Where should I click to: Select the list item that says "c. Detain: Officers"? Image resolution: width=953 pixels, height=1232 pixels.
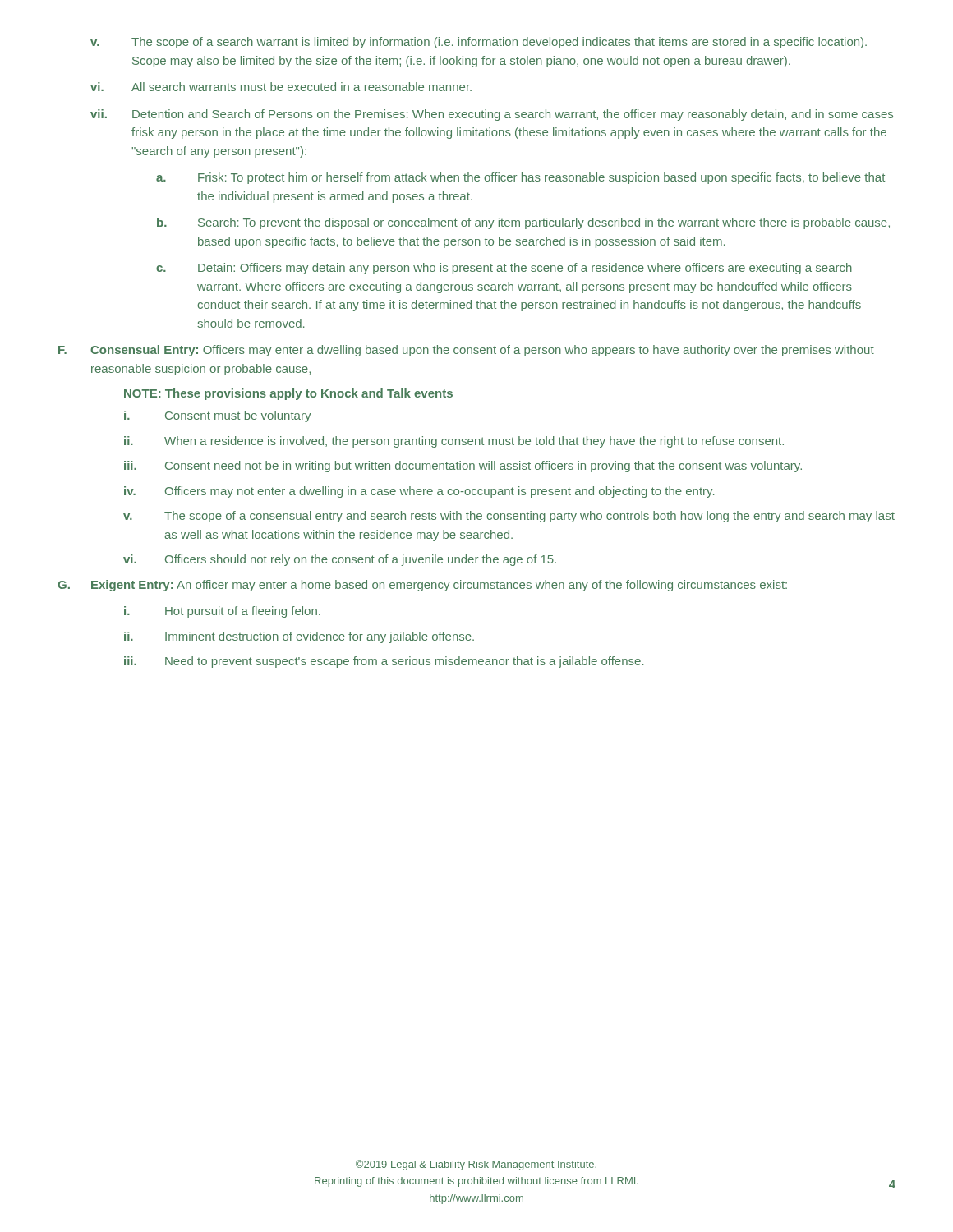(526, 296)
